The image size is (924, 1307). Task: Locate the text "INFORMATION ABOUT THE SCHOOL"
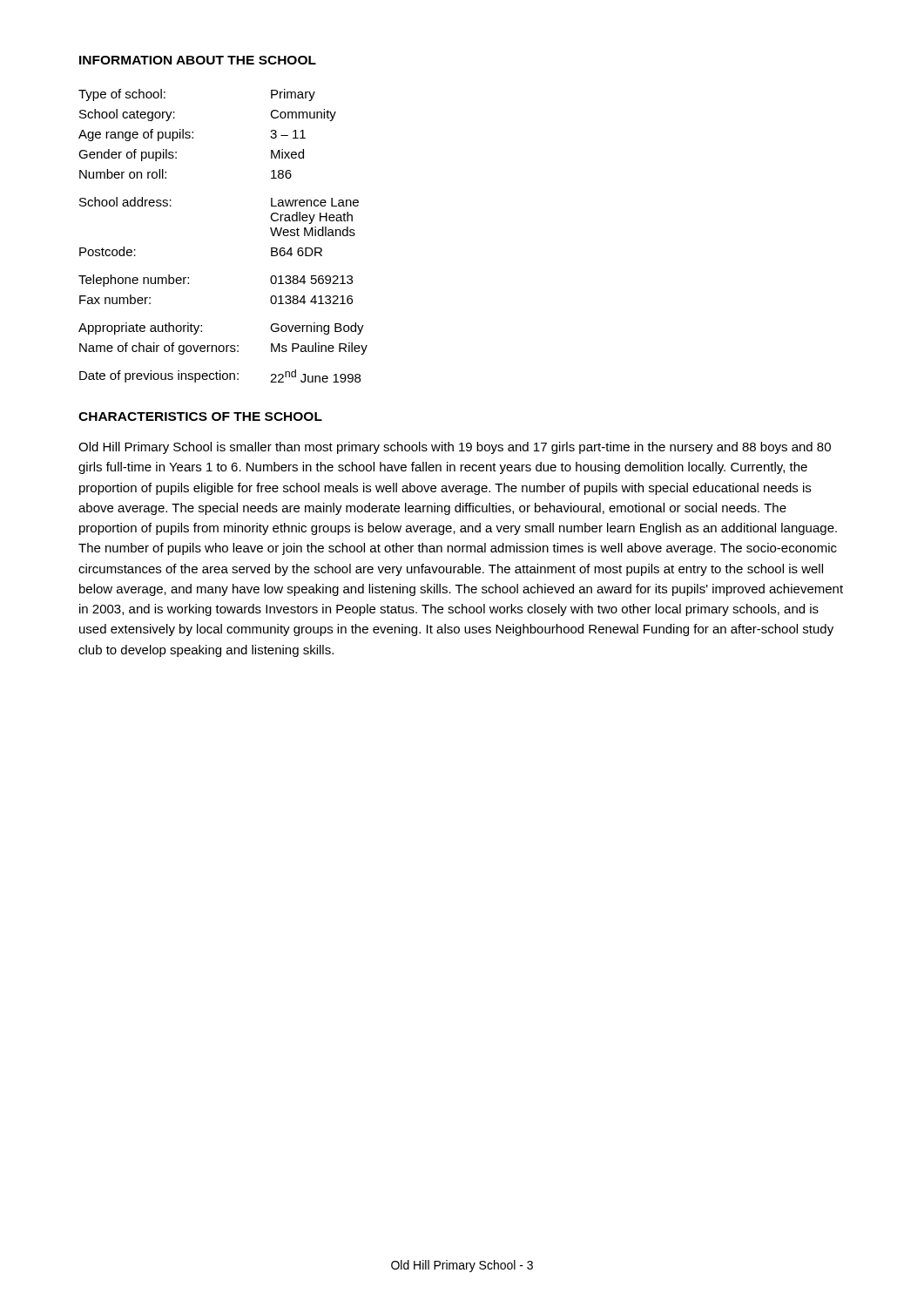[197, 60]
